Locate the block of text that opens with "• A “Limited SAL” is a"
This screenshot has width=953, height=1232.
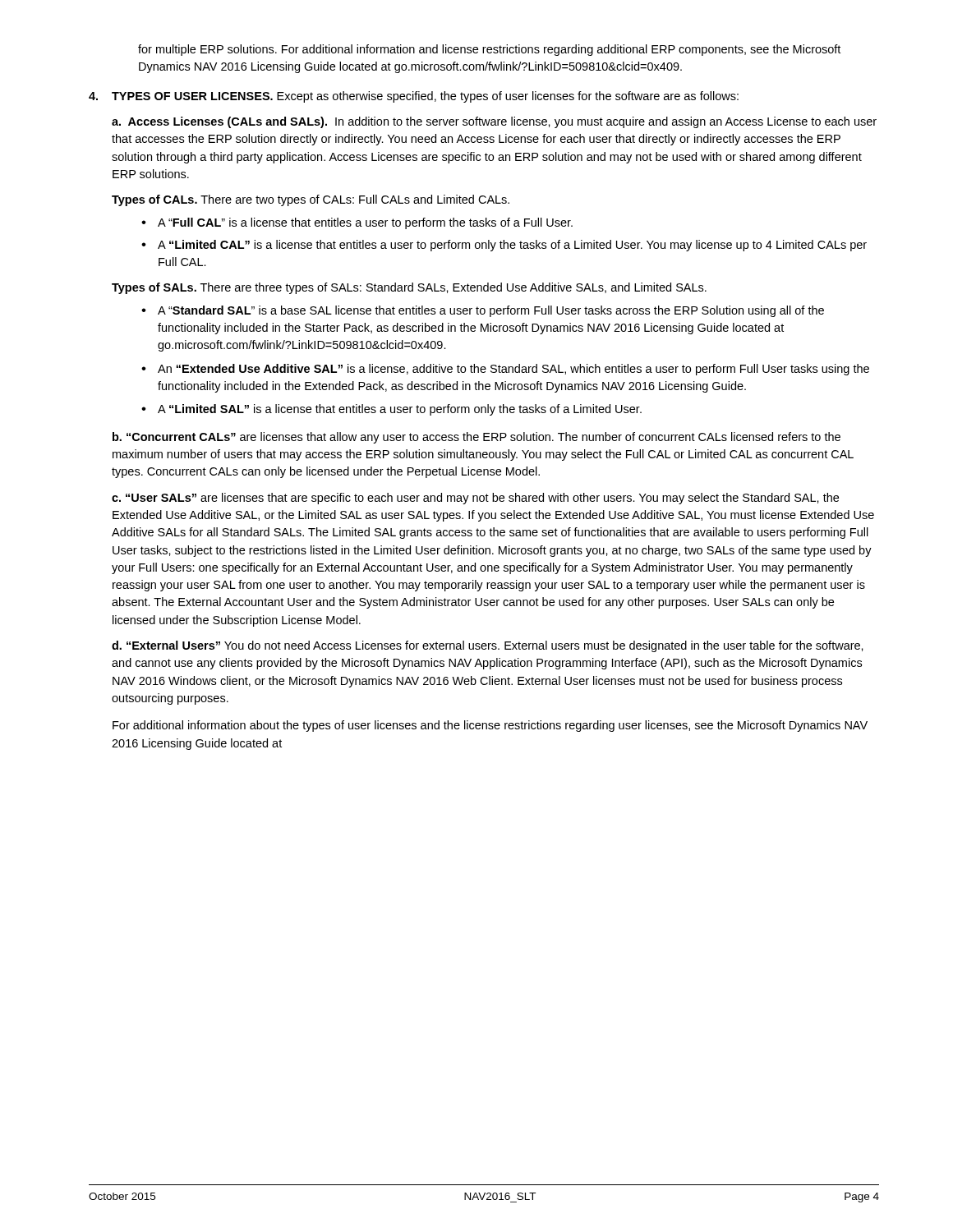tap(392, 410)
